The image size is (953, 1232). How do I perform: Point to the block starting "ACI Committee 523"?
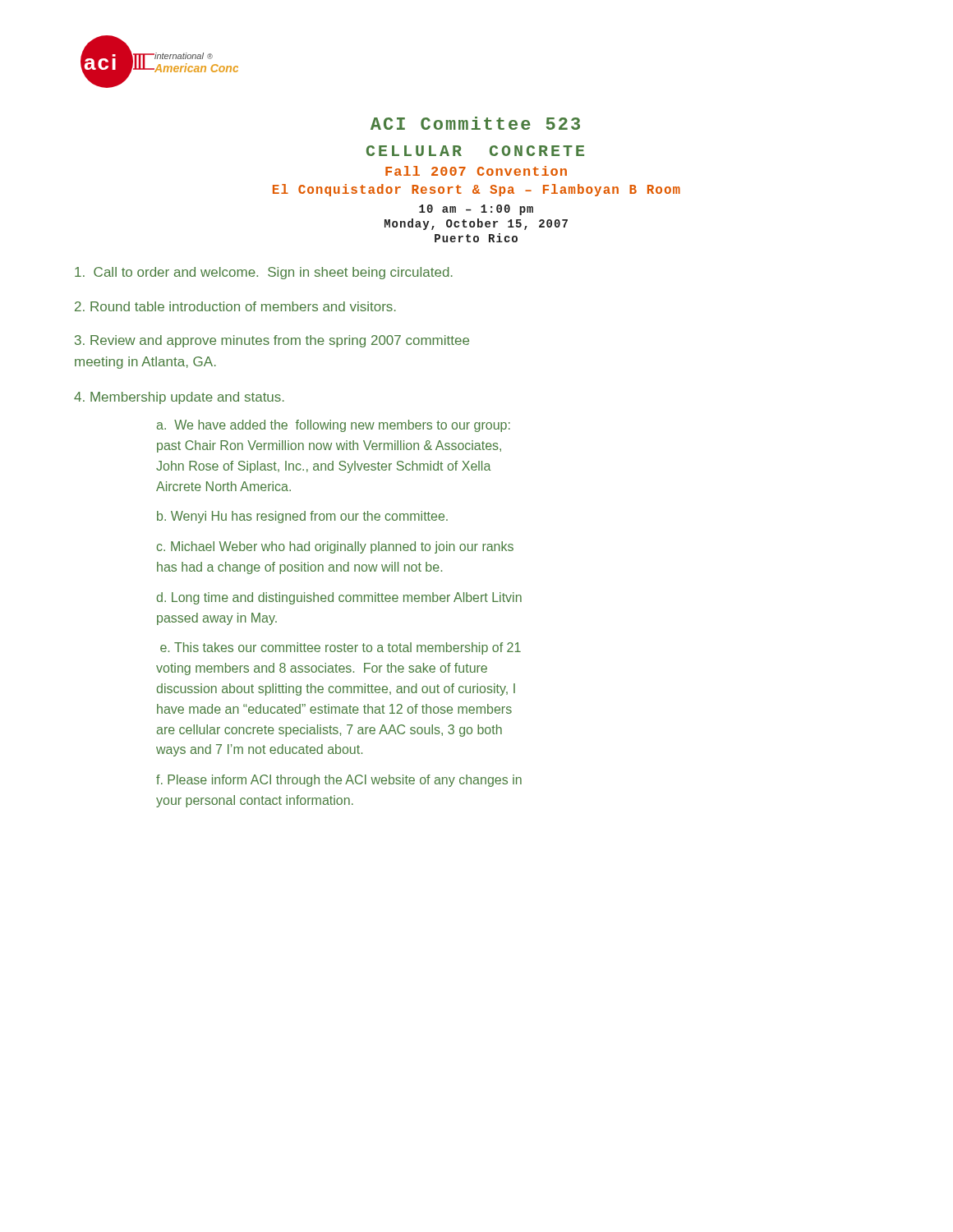(476, 125)
